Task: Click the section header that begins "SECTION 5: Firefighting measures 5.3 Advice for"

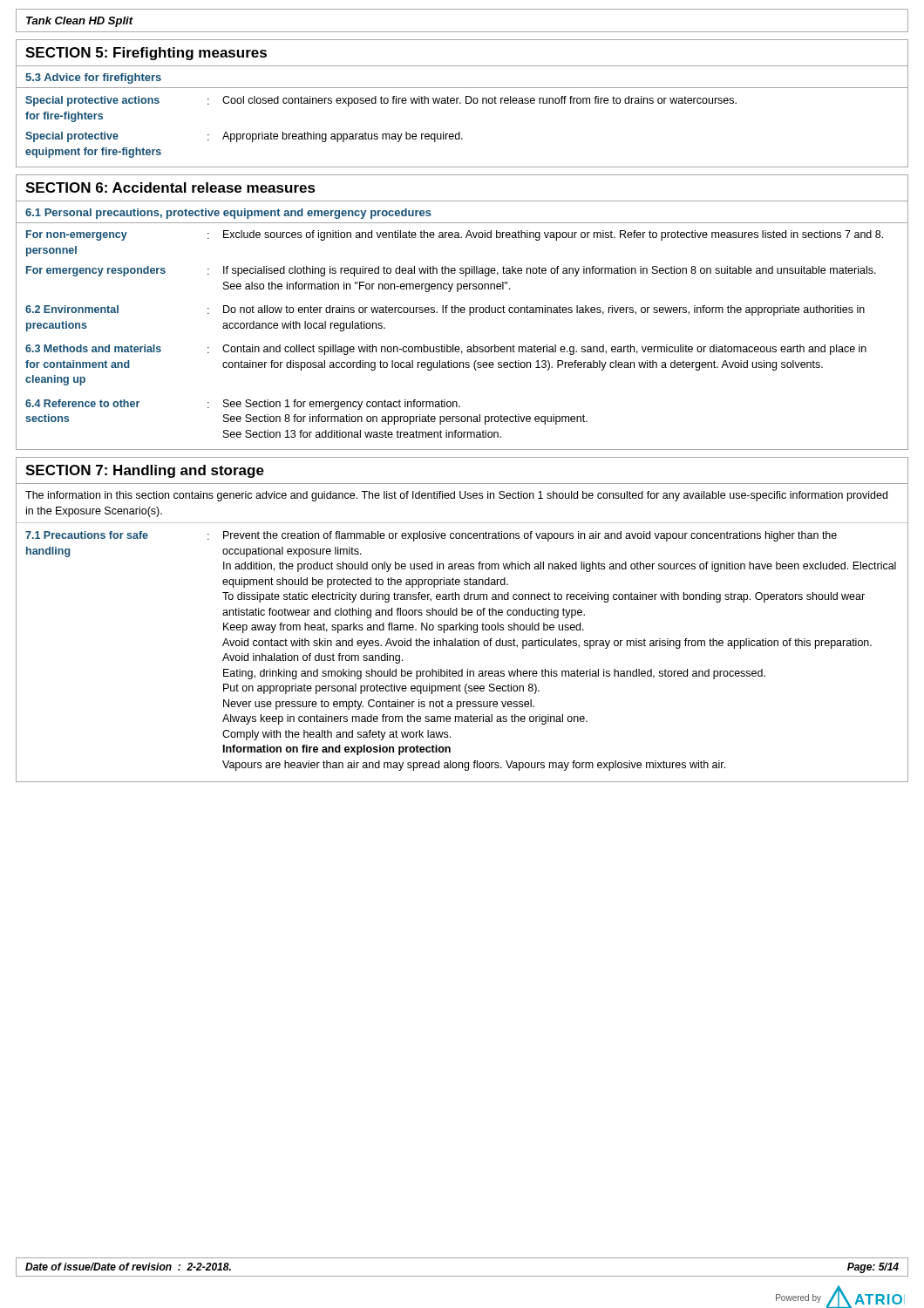Action: pos(462,103)
